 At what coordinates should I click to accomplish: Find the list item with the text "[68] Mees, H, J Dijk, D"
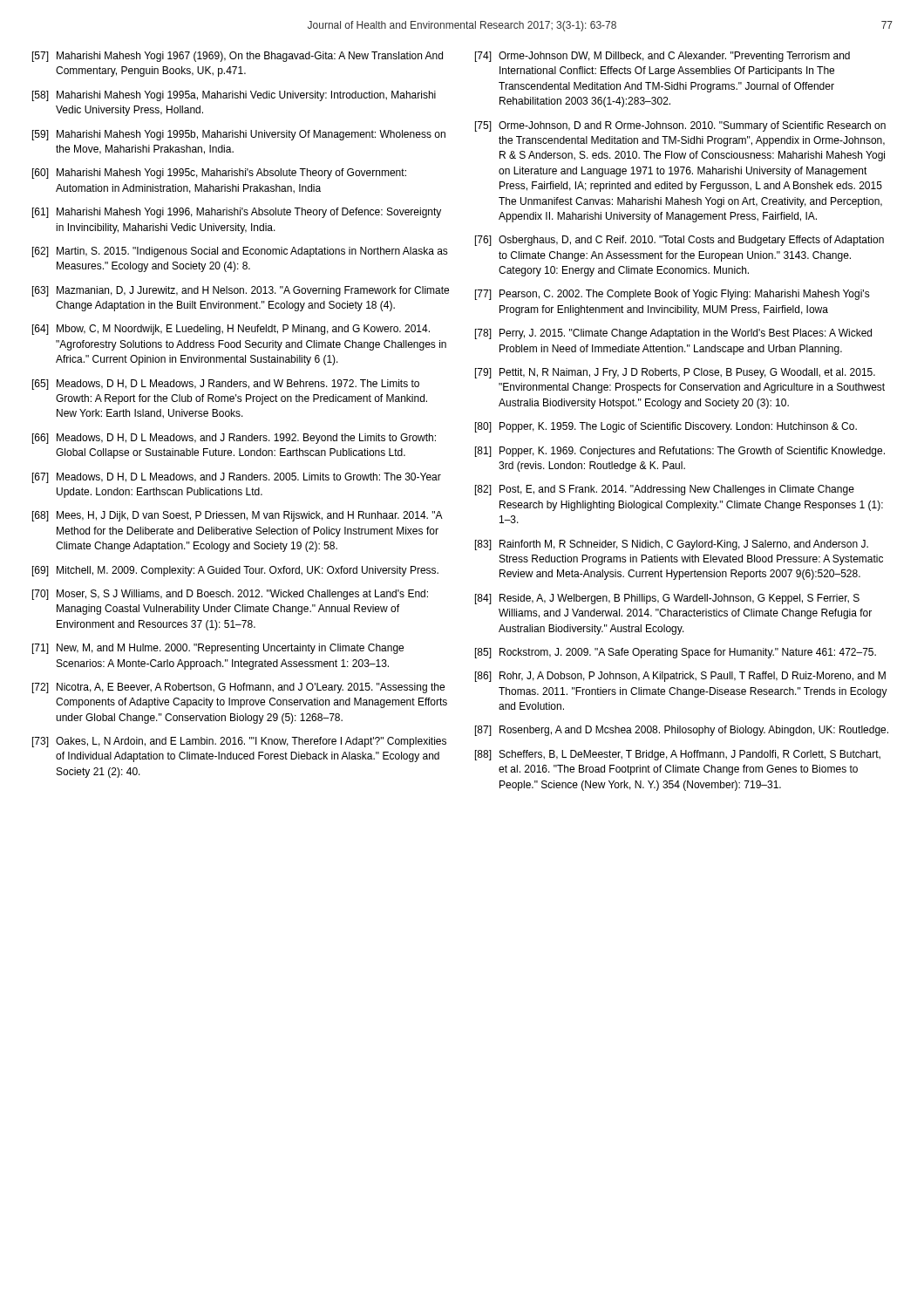point(241,531)
